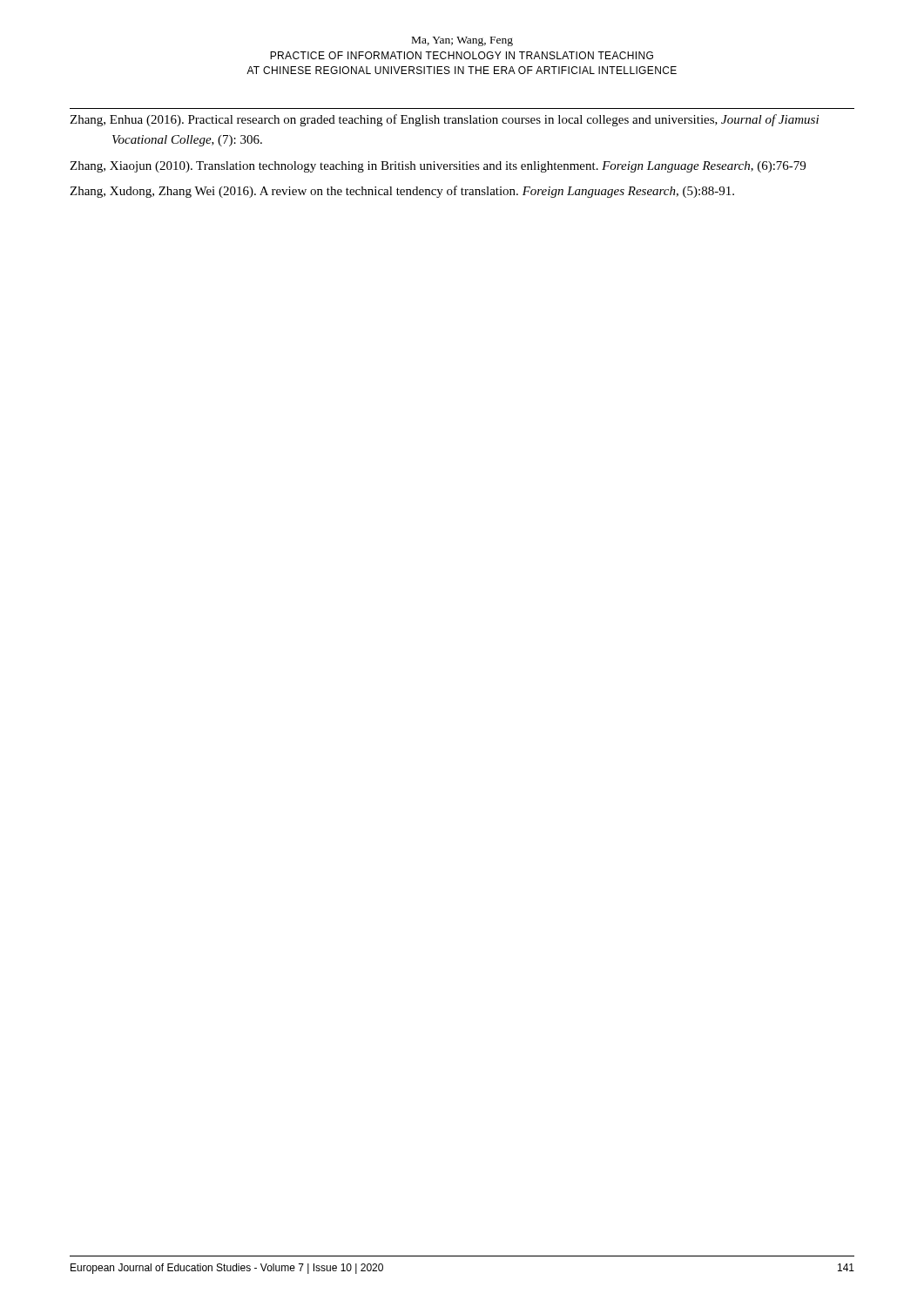The height and width of the screenshot is (1307, 924).
Task: Find the block on this page that starts "Zhang, Xiaojun (2010). Translation technology teaching in"
Action: pos(438,165)
